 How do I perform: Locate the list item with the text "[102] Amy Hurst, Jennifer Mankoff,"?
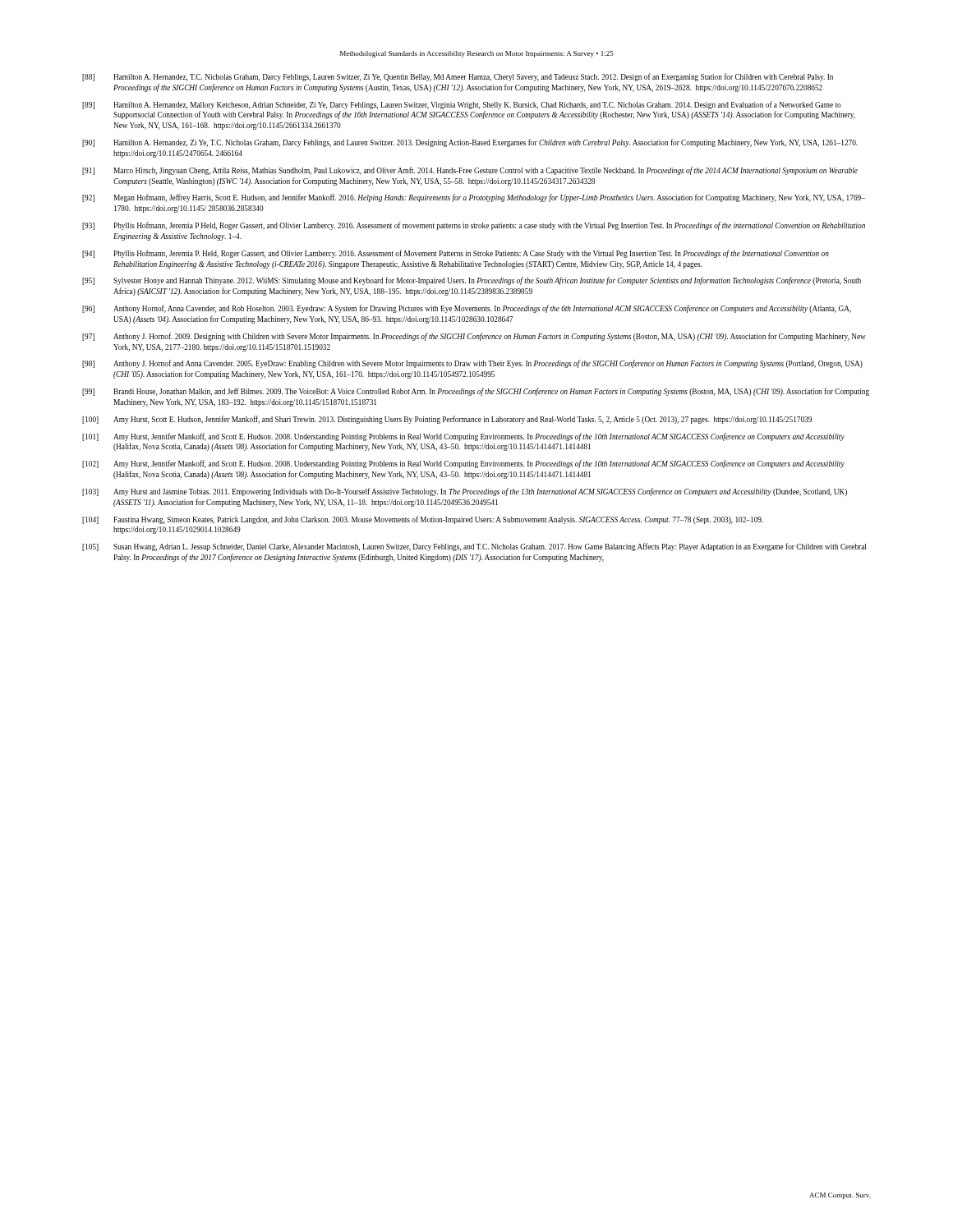point(476,470)
